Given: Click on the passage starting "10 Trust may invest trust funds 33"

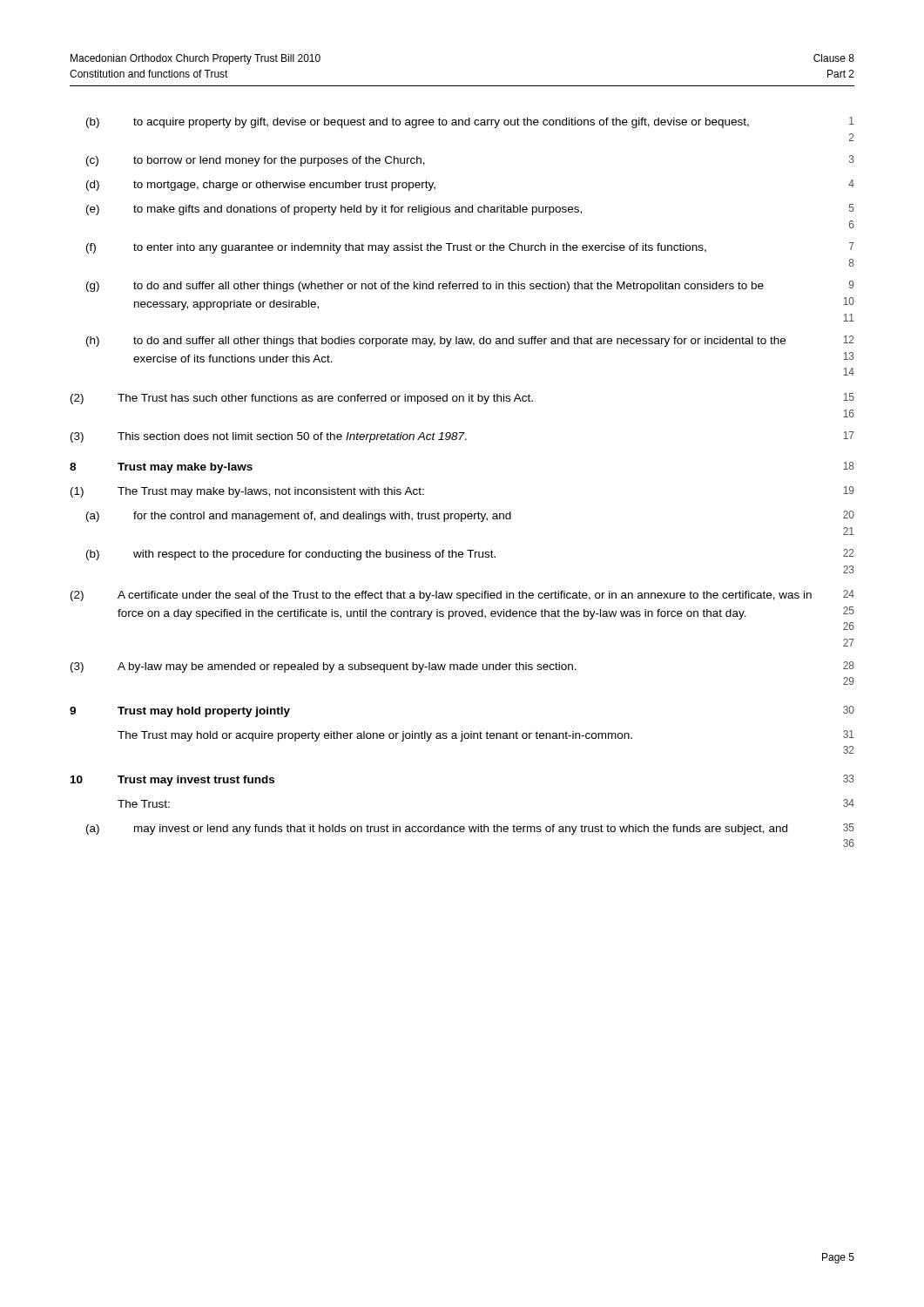Looking at the screenshot, I should tap(189, 780).
